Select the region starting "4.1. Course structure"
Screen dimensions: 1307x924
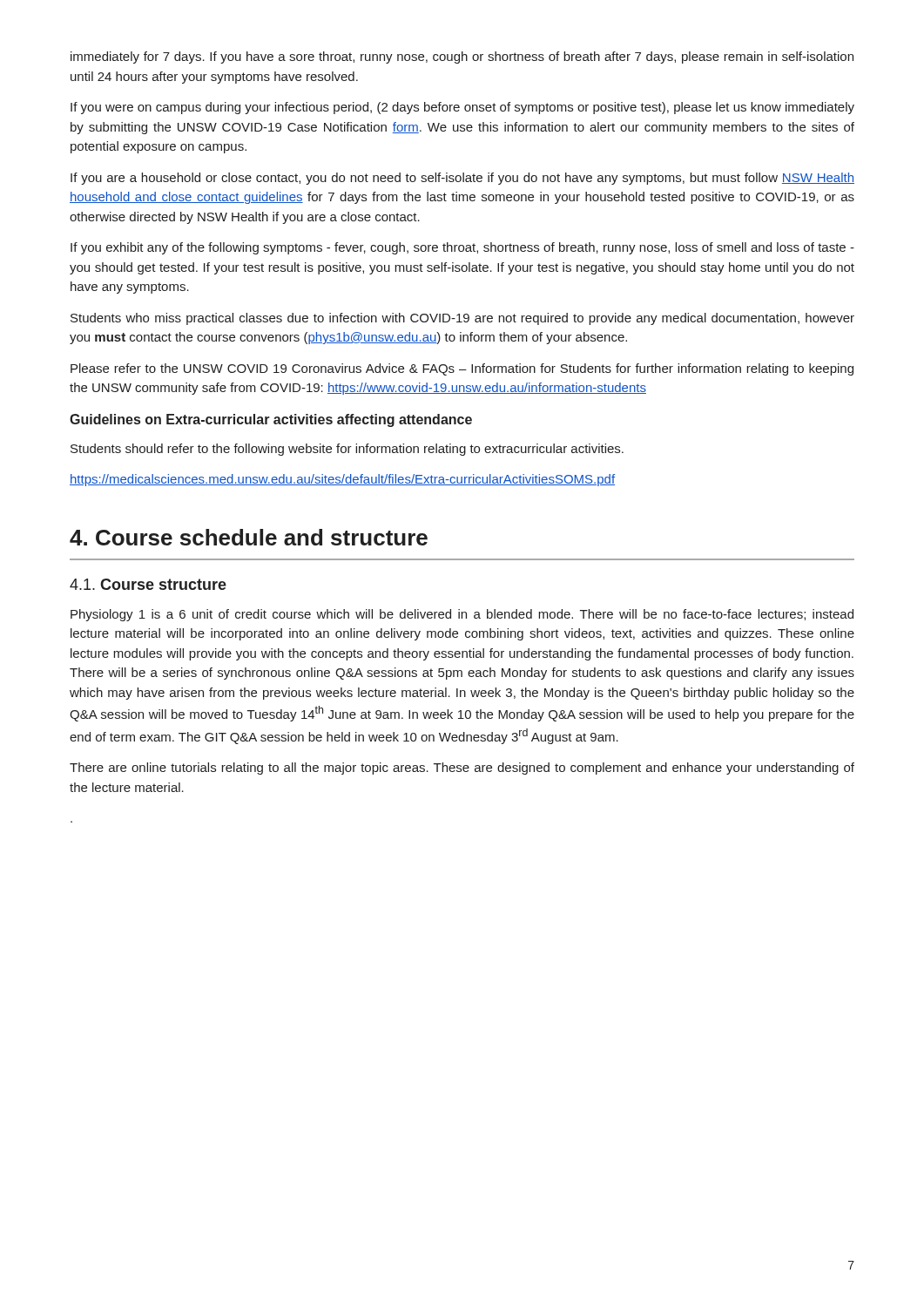pos(148,584)
